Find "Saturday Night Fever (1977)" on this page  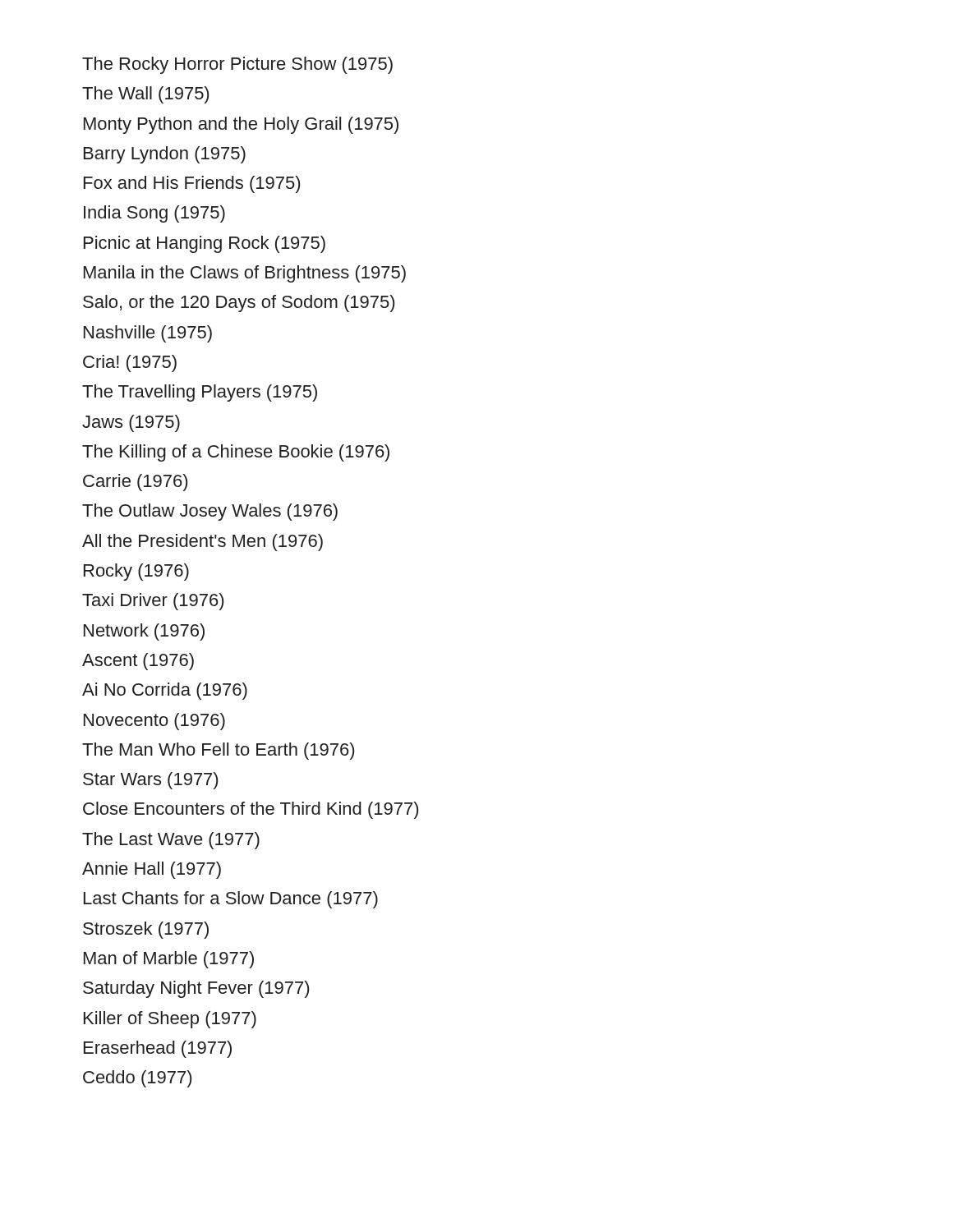[x=196, y=988]
